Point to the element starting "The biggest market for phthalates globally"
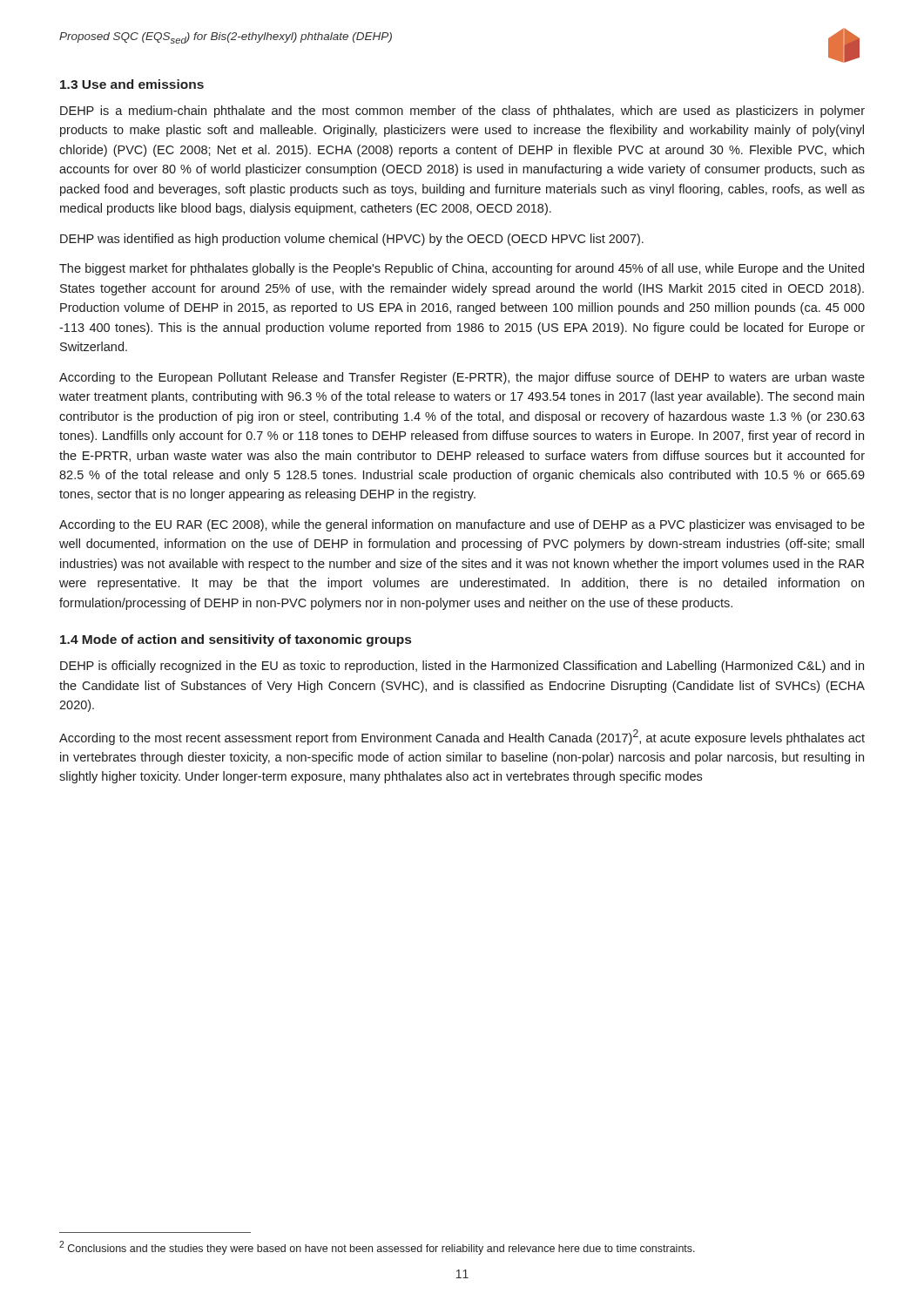Viewport: 924px width, 1307px height. point(462,308)
